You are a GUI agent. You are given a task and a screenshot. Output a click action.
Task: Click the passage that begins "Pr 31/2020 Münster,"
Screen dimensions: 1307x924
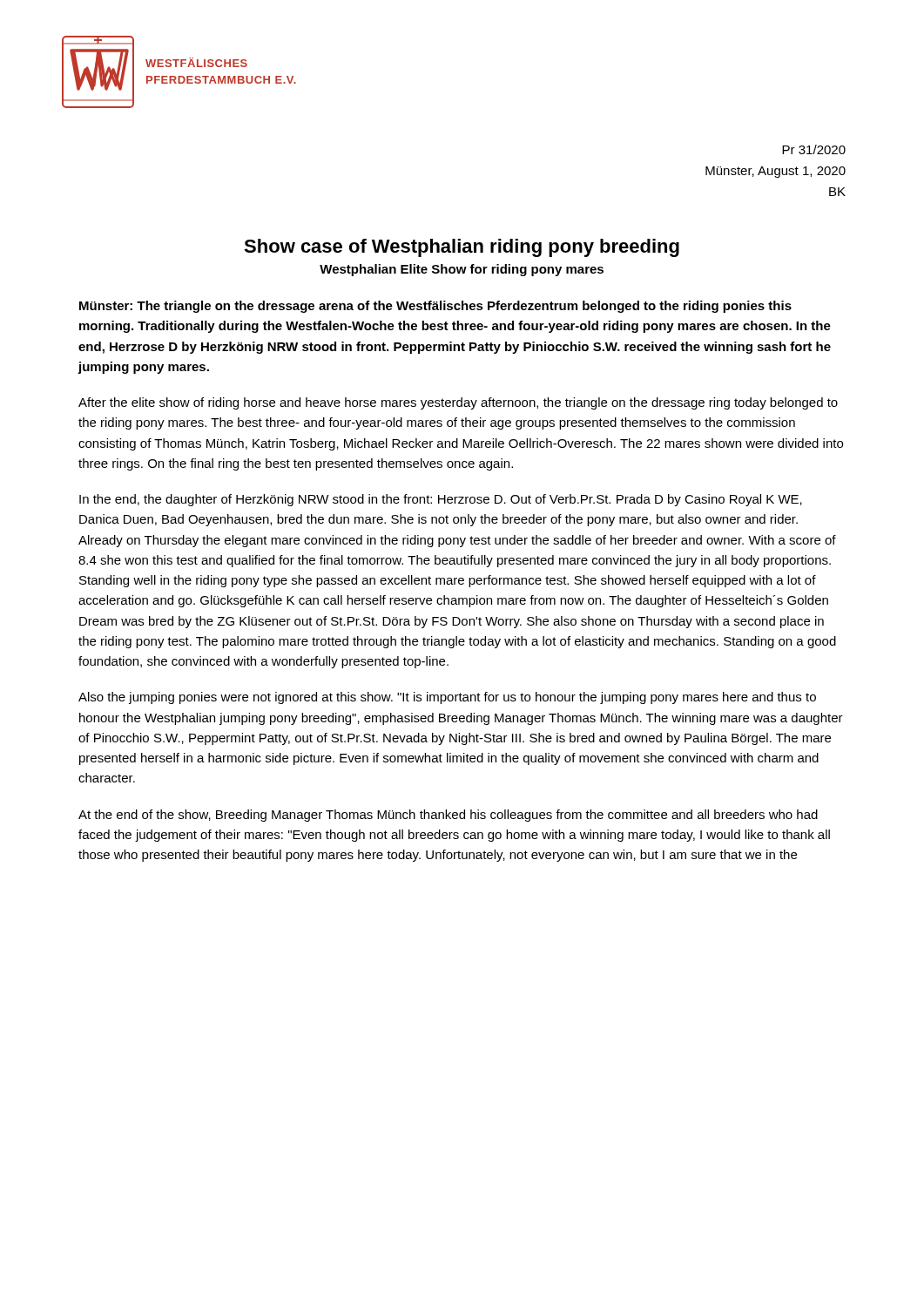tap(775, 170)
